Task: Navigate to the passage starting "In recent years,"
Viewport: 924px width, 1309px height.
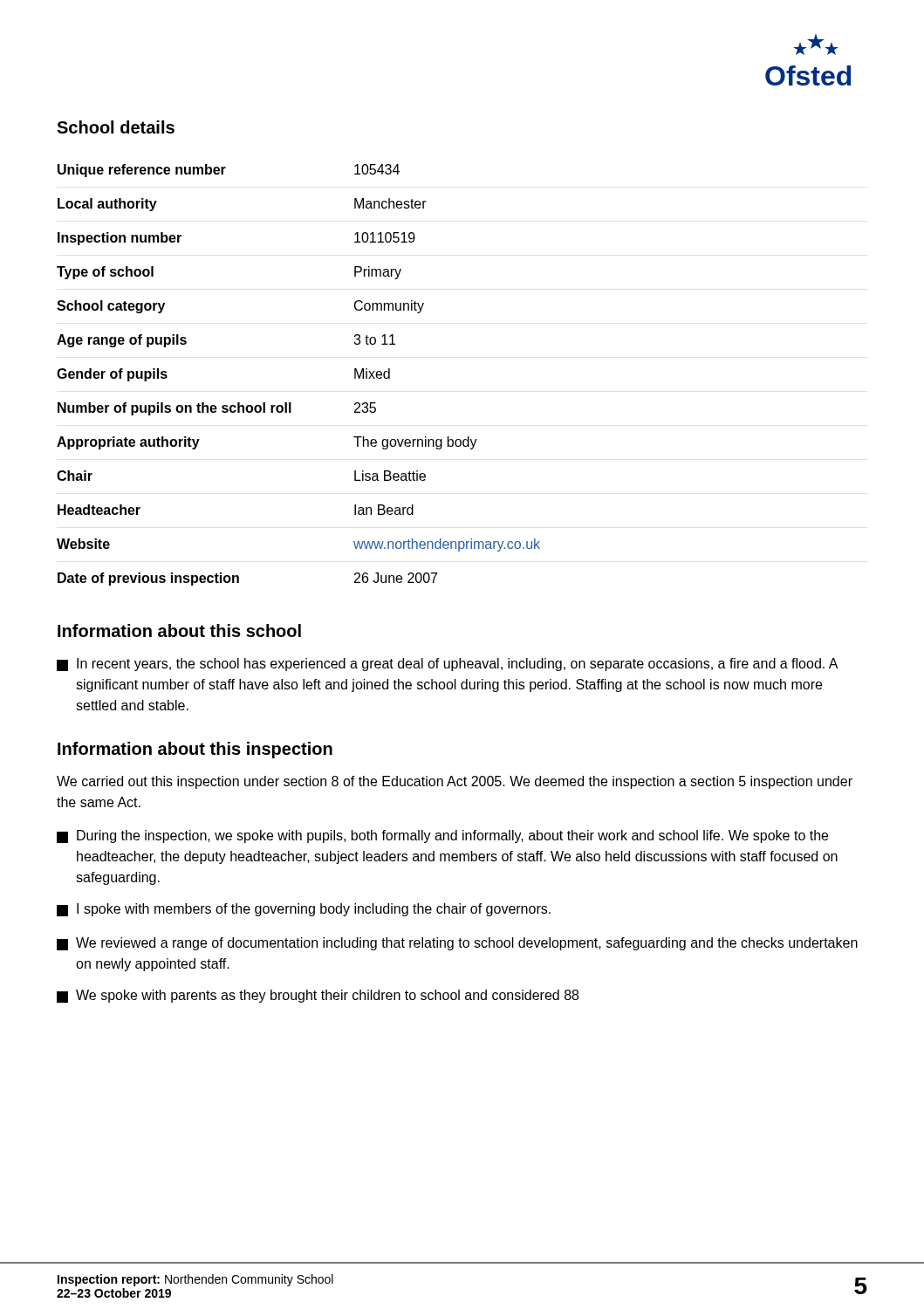Action: (462, 685)
